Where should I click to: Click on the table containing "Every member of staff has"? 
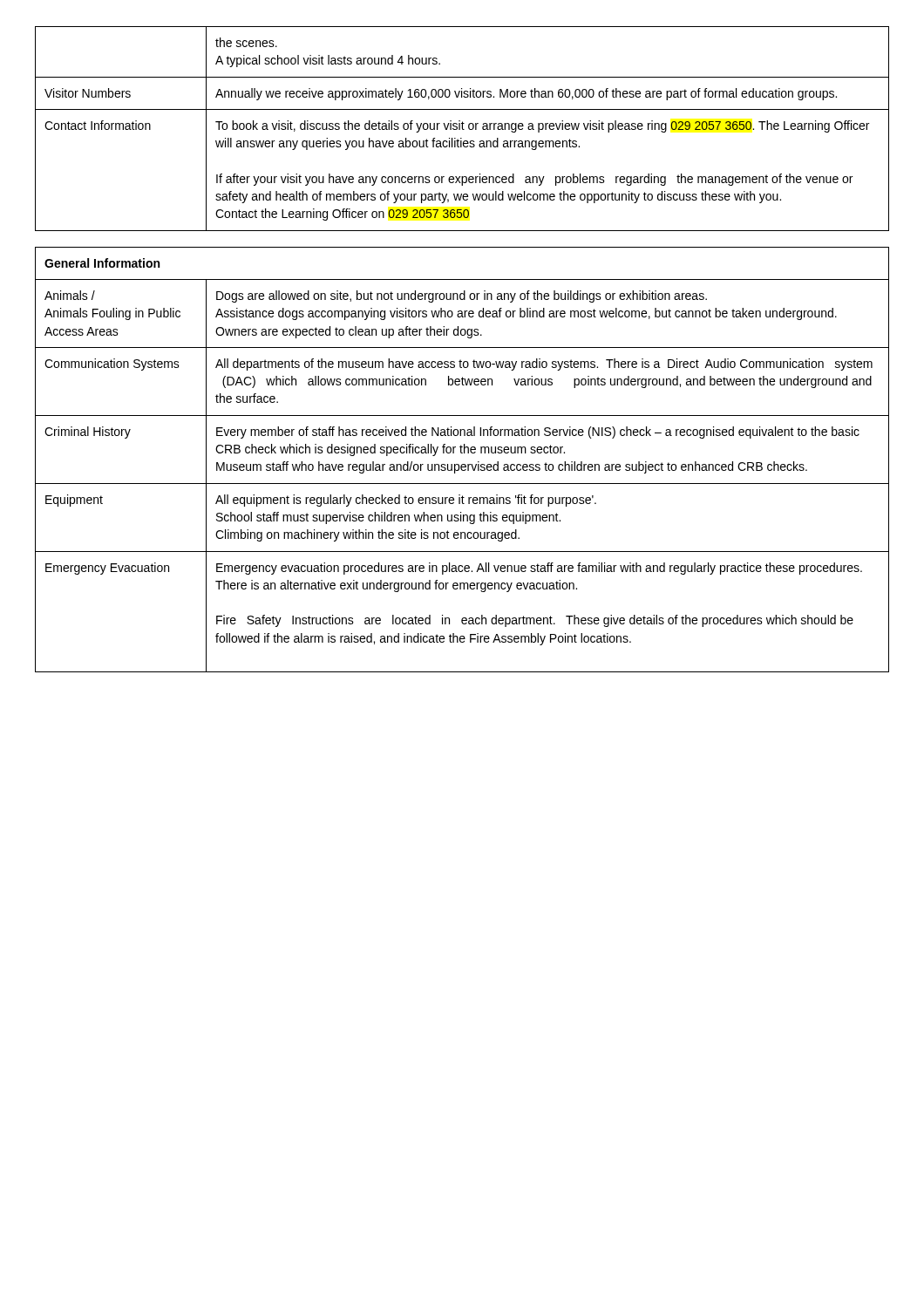click(462, 460)
